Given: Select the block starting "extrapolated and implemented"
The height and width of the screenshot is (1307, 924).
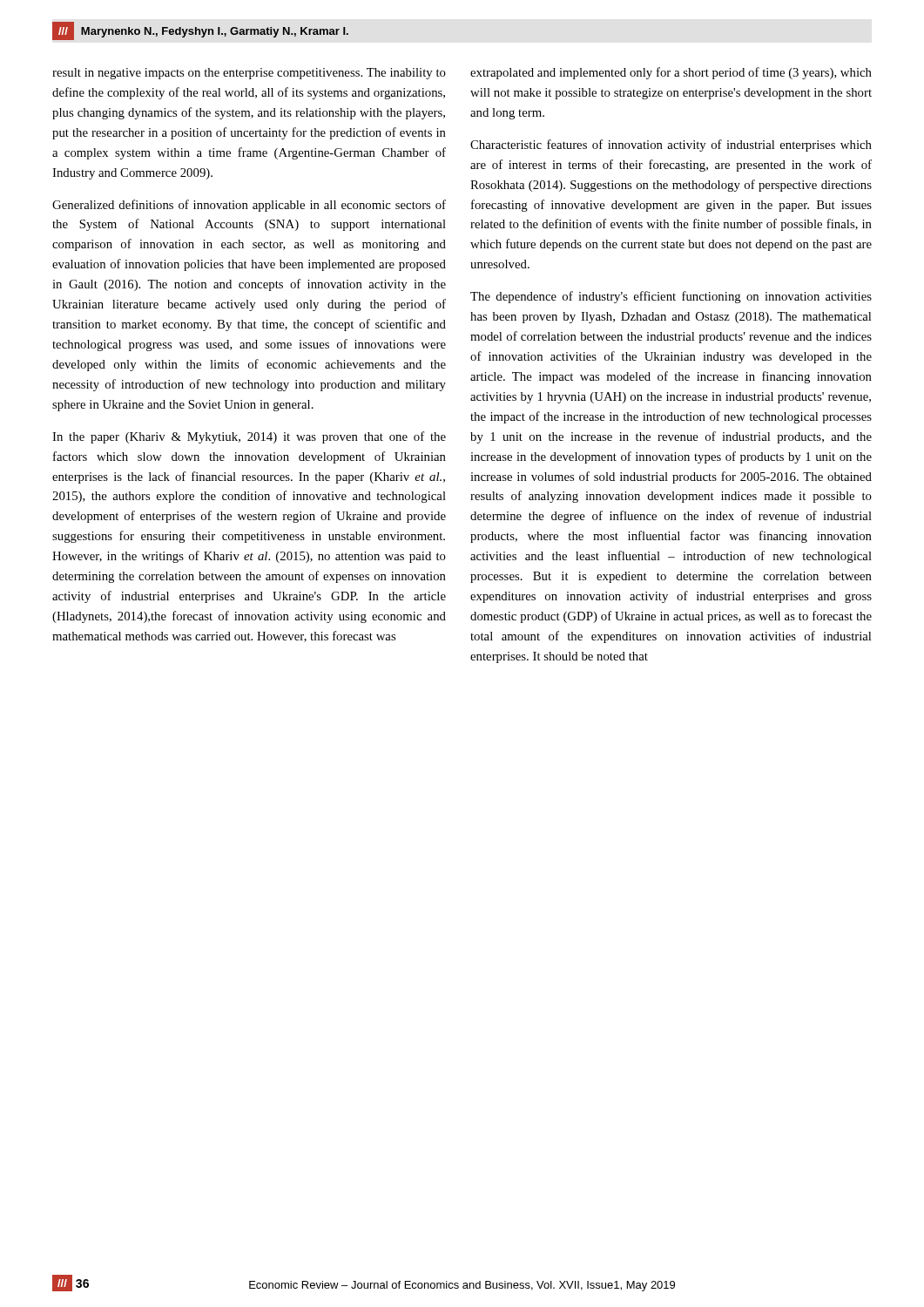Looking at the screenshot, I should 671,92.
